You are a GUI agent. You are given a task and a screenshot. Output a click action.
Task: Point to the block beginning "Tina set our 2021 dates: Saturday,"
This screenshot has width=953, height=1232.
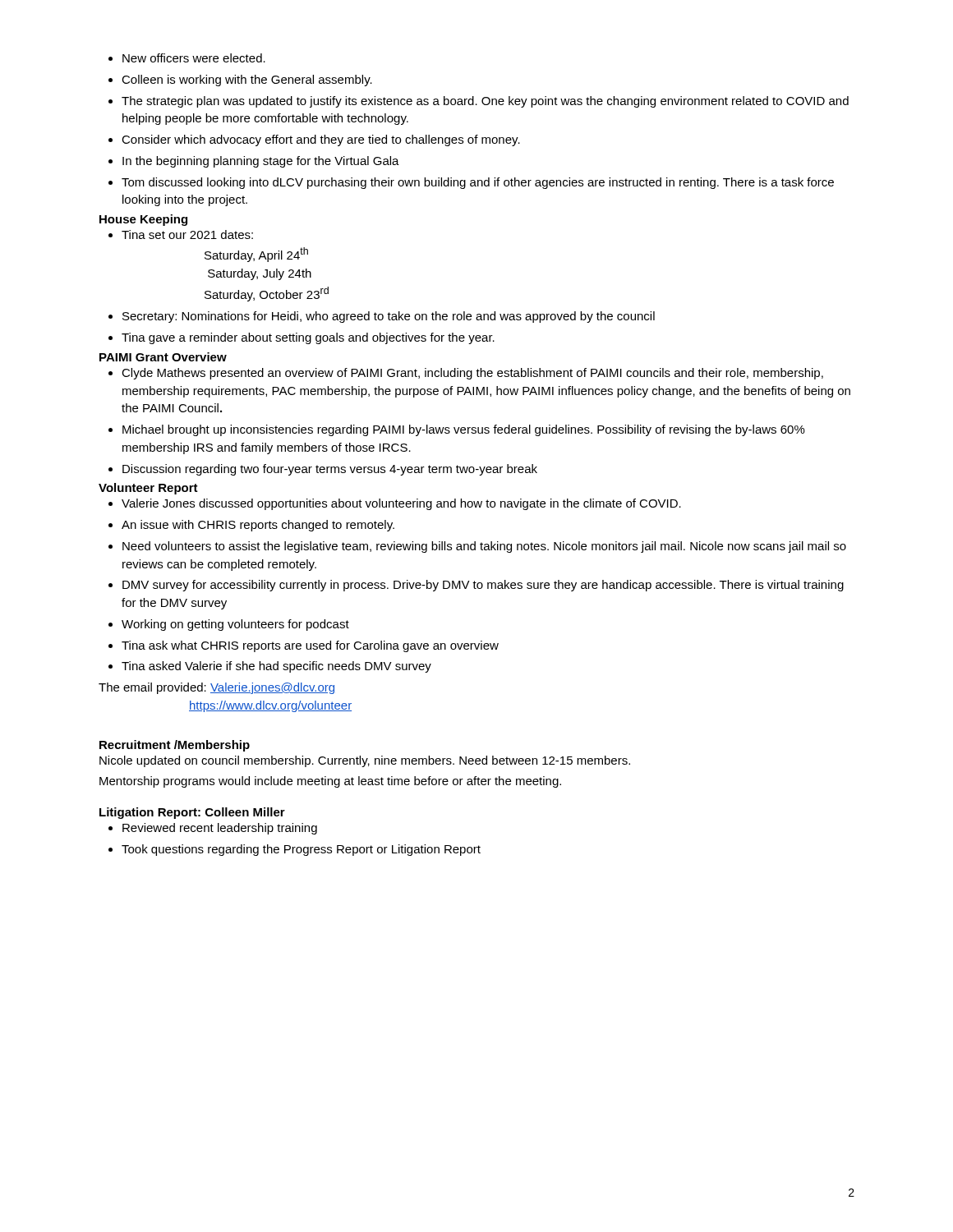(x=181, y=234)
